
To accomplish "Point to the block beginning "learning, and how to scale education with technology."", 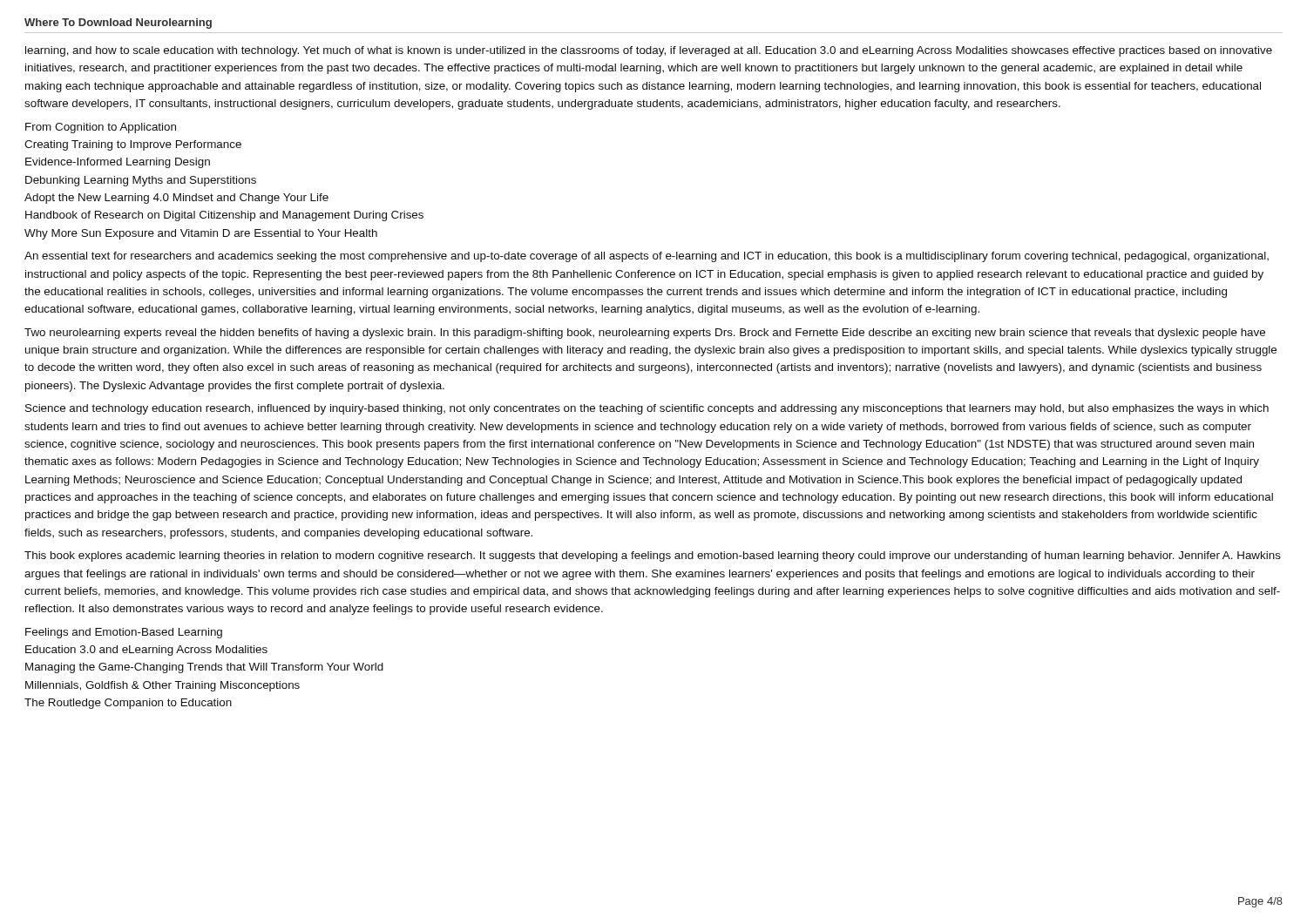I will point(648,77).
